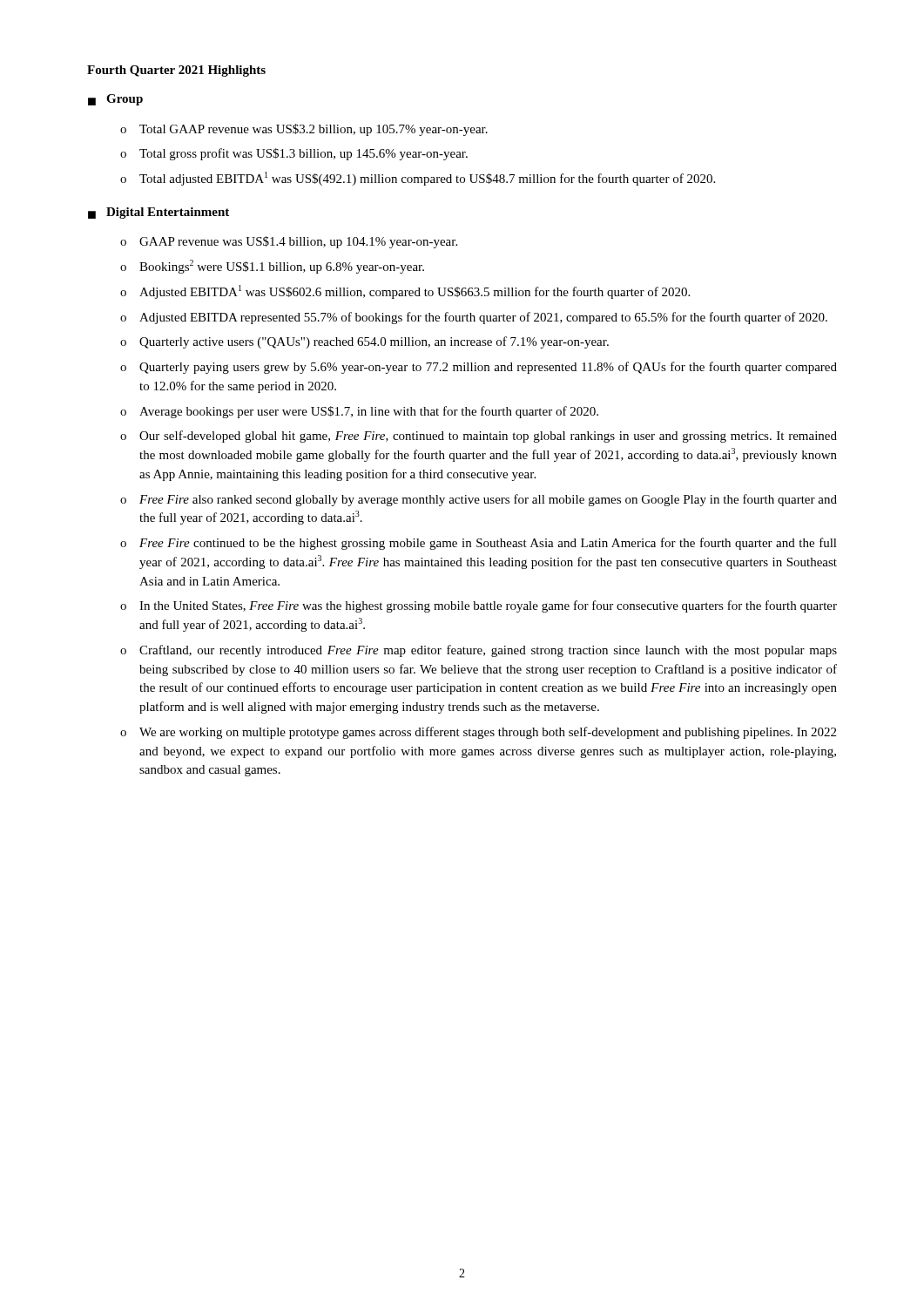
Task: Find the block on this page that starts "o Average bookings per user were US$1.7, in"
Action: tap(360, 412)
